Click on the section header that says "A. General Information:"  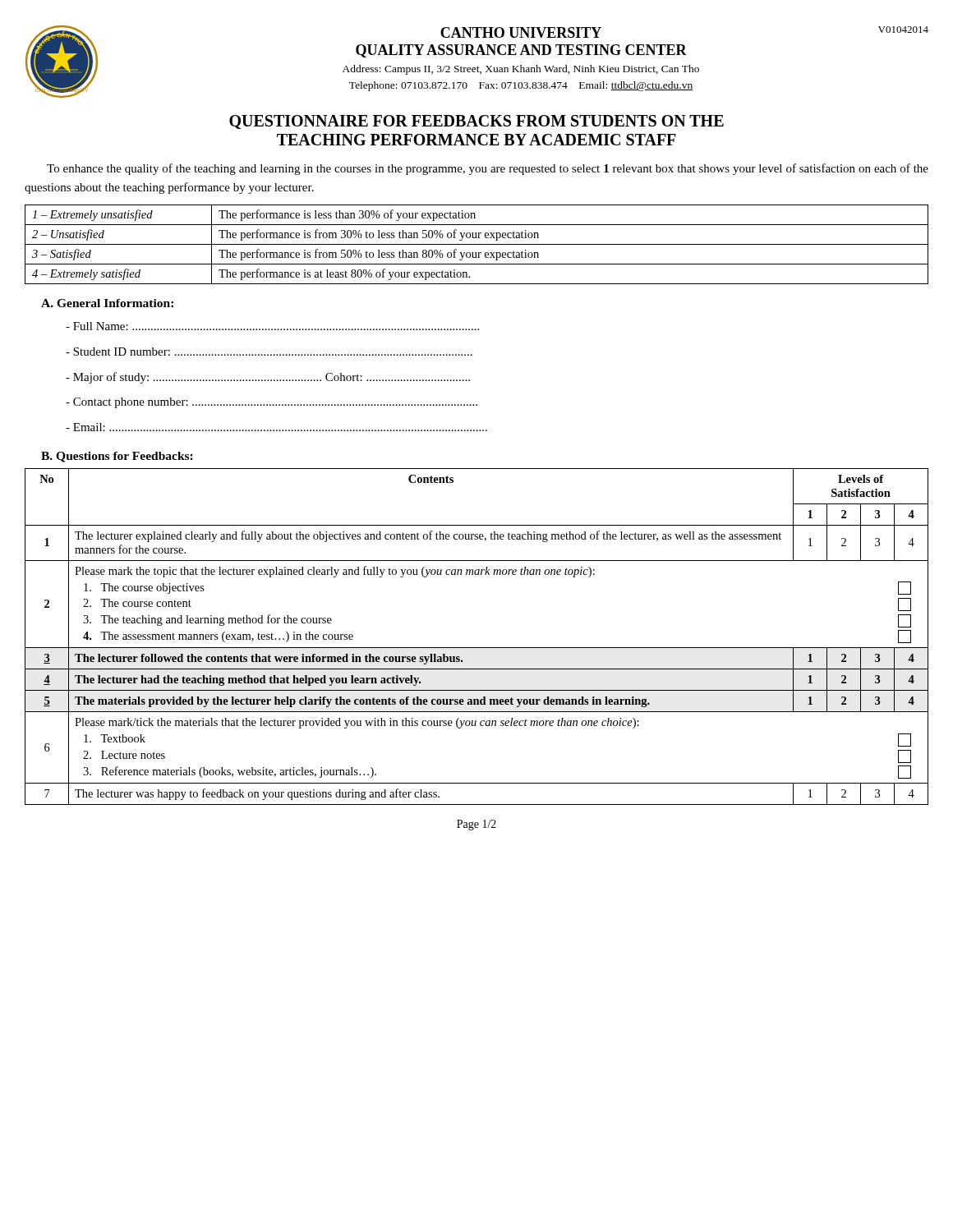tap(108, 303)
